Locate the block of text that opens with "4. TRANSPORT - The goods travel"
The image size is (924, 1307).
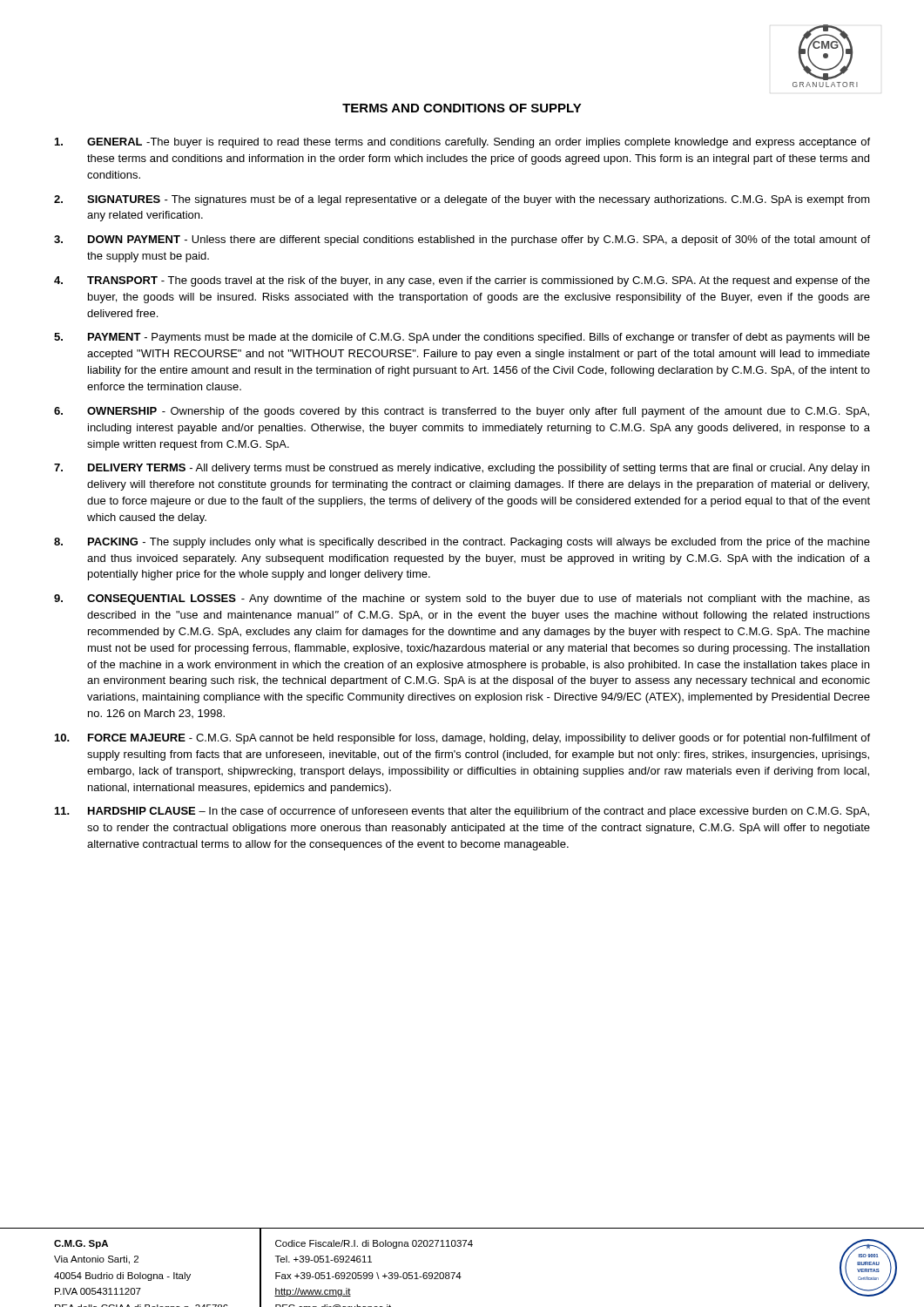click(x=462, y=297)
